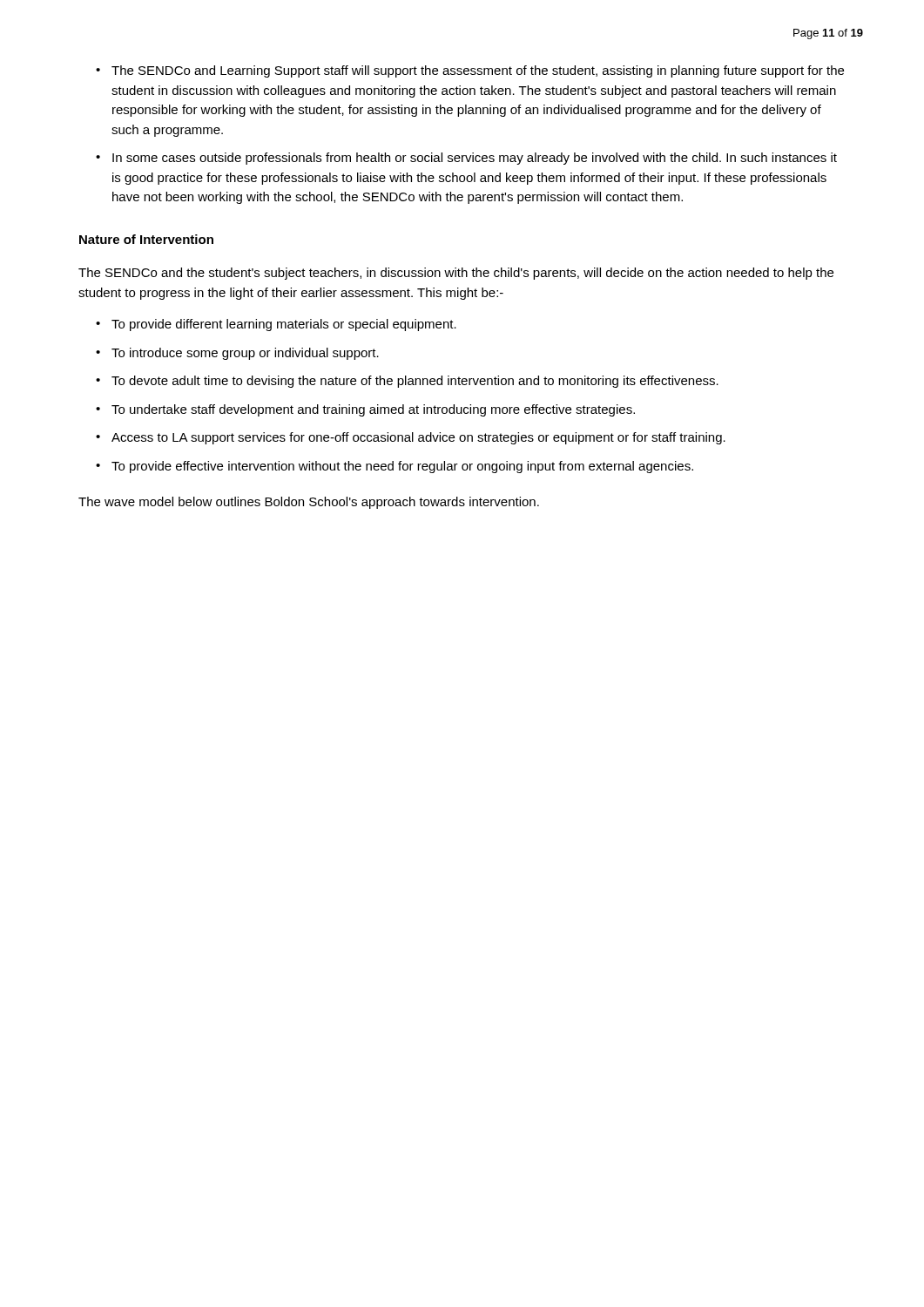Screen dimensions: 1307x924
Task: Select the block starting "• In some cases"
Action: click(x=471, y=177)
